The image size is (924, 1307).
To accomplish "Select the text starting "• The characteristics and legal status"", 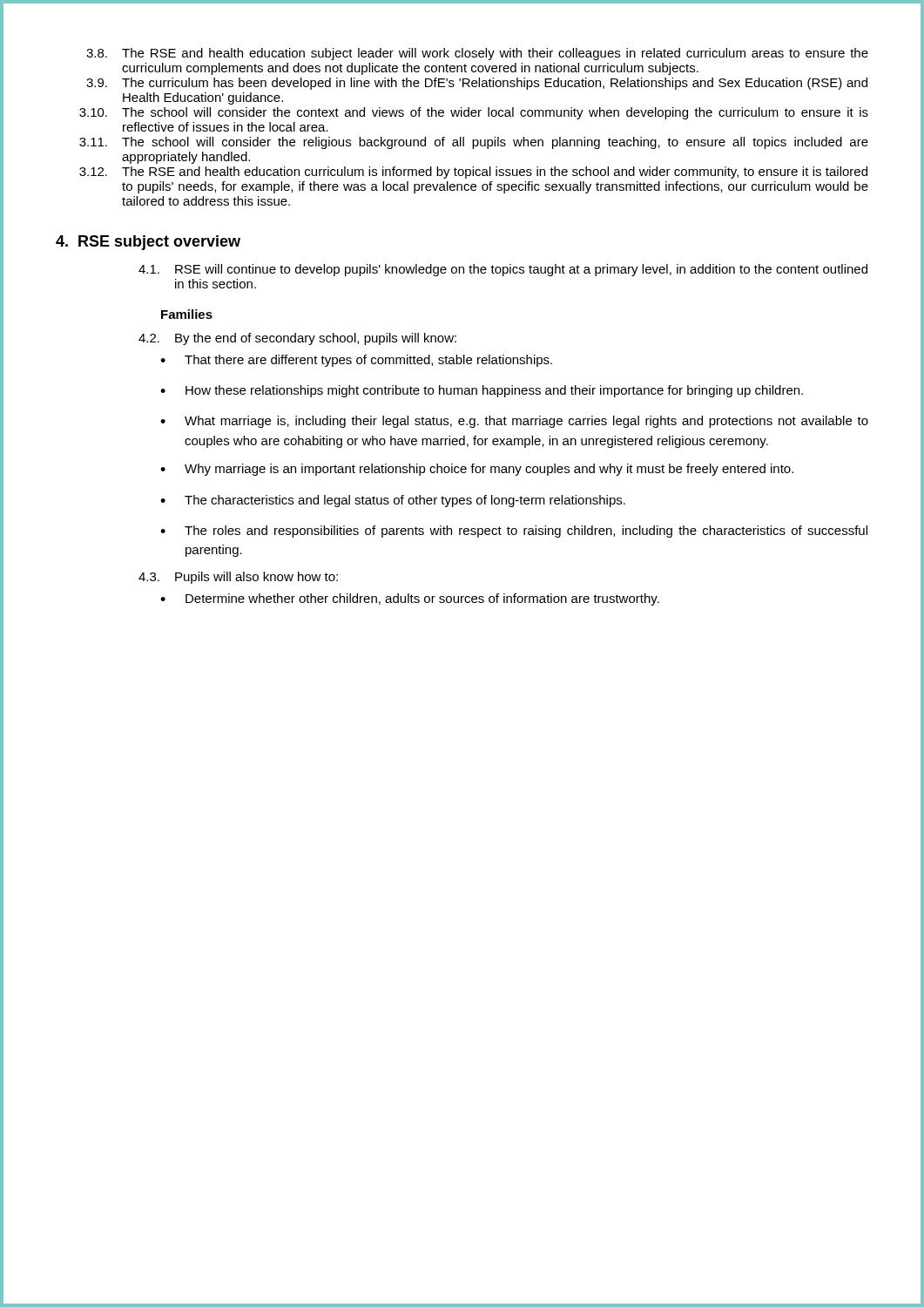I will tap(514, 501).
